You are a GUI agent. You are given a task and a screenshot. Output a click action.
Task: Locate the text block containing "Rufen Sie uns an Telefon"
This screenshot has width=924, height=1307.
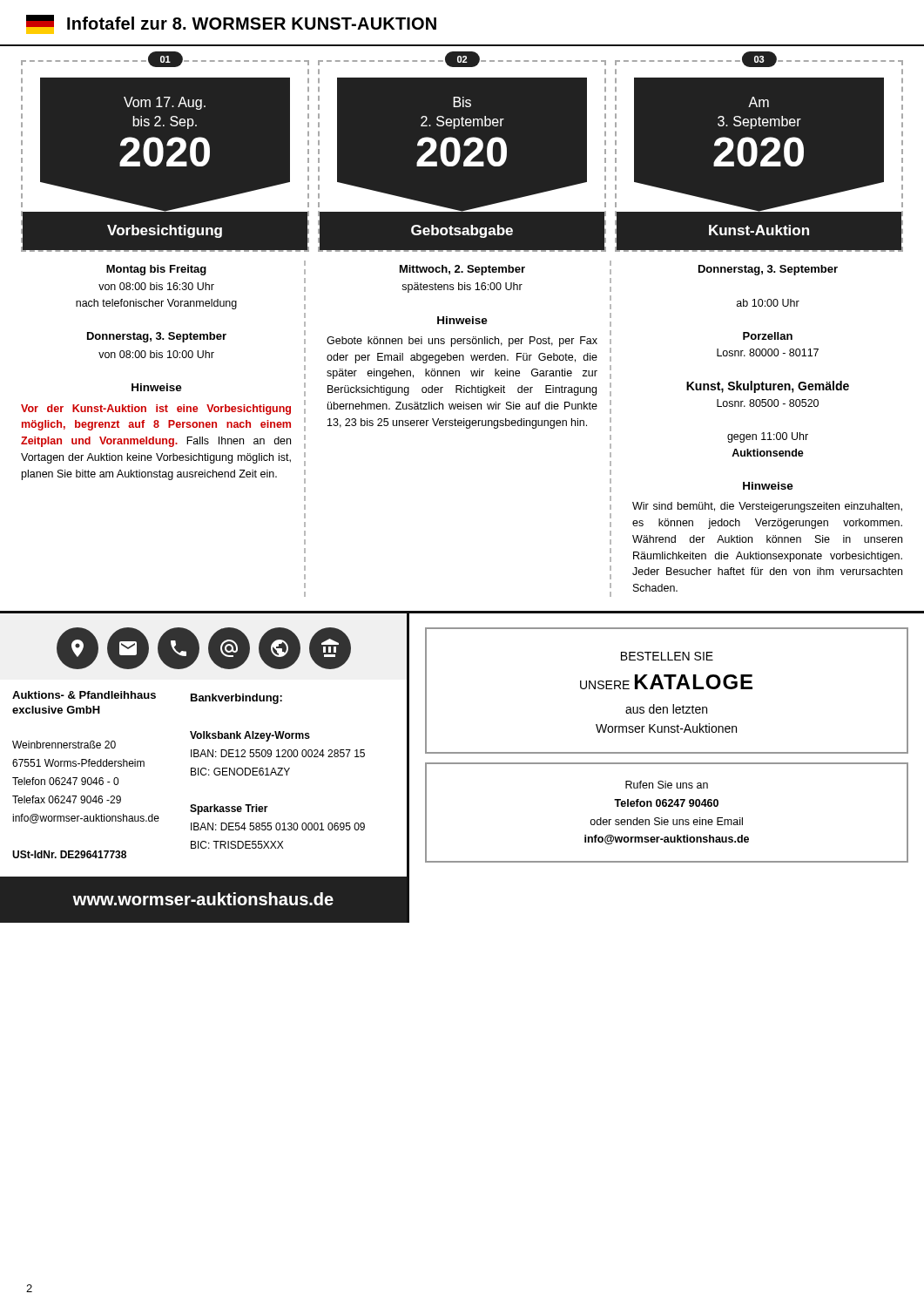[x=667, y=812]
